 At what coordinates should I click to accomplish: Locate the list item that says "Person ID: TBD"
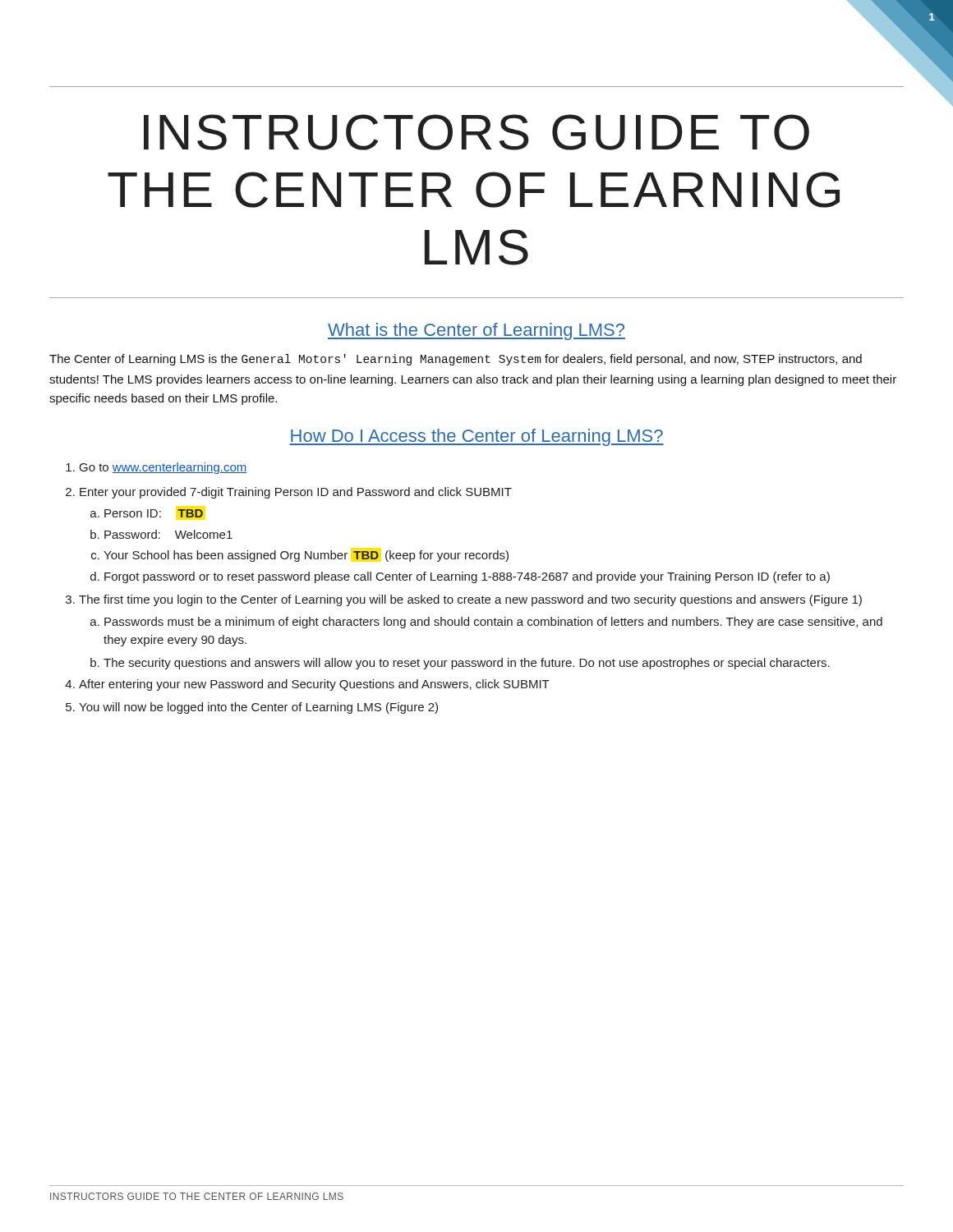coord(155,513)
